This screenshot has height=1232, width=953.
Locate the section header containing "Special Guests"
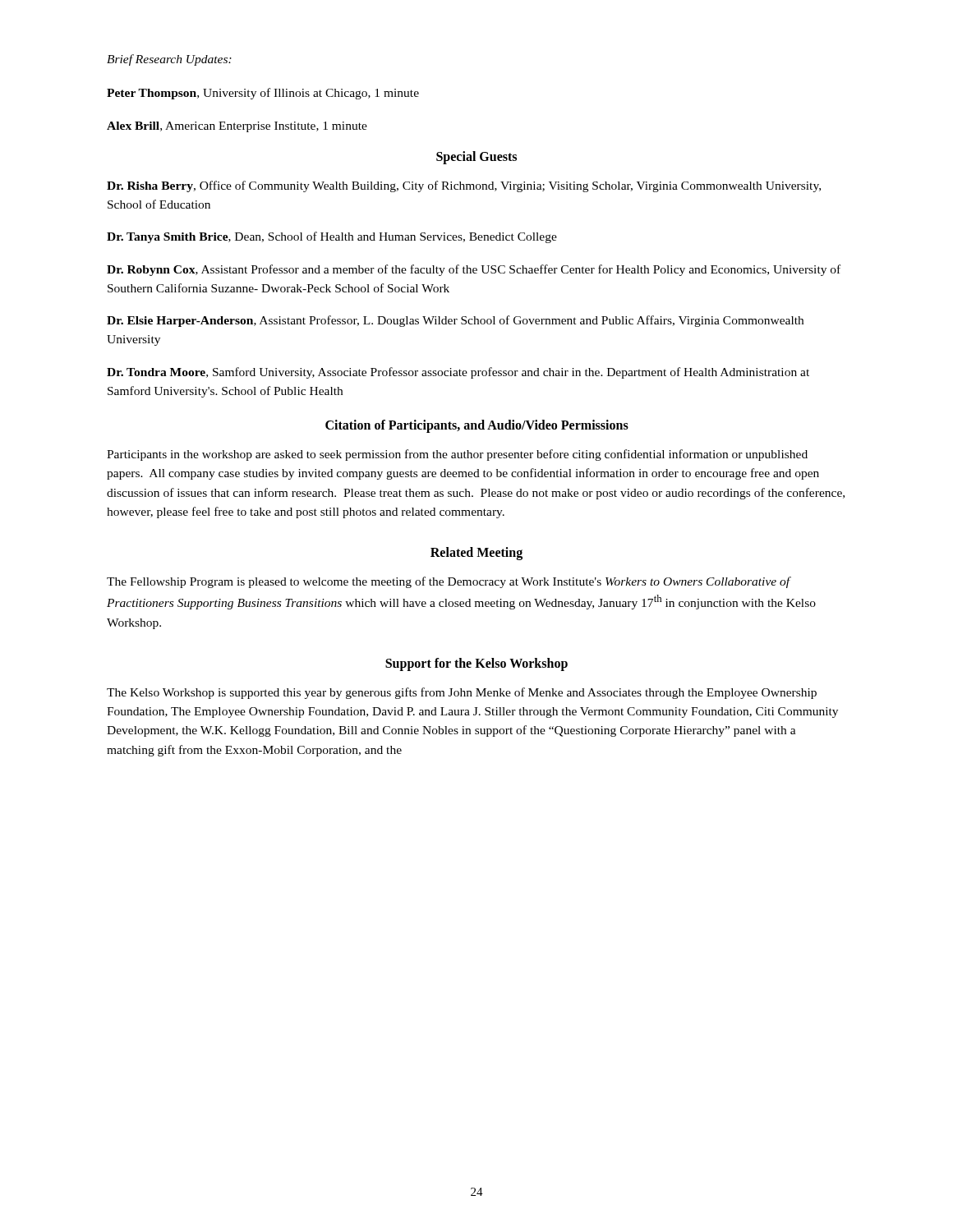pyautogui.click(x=476, y=156)
